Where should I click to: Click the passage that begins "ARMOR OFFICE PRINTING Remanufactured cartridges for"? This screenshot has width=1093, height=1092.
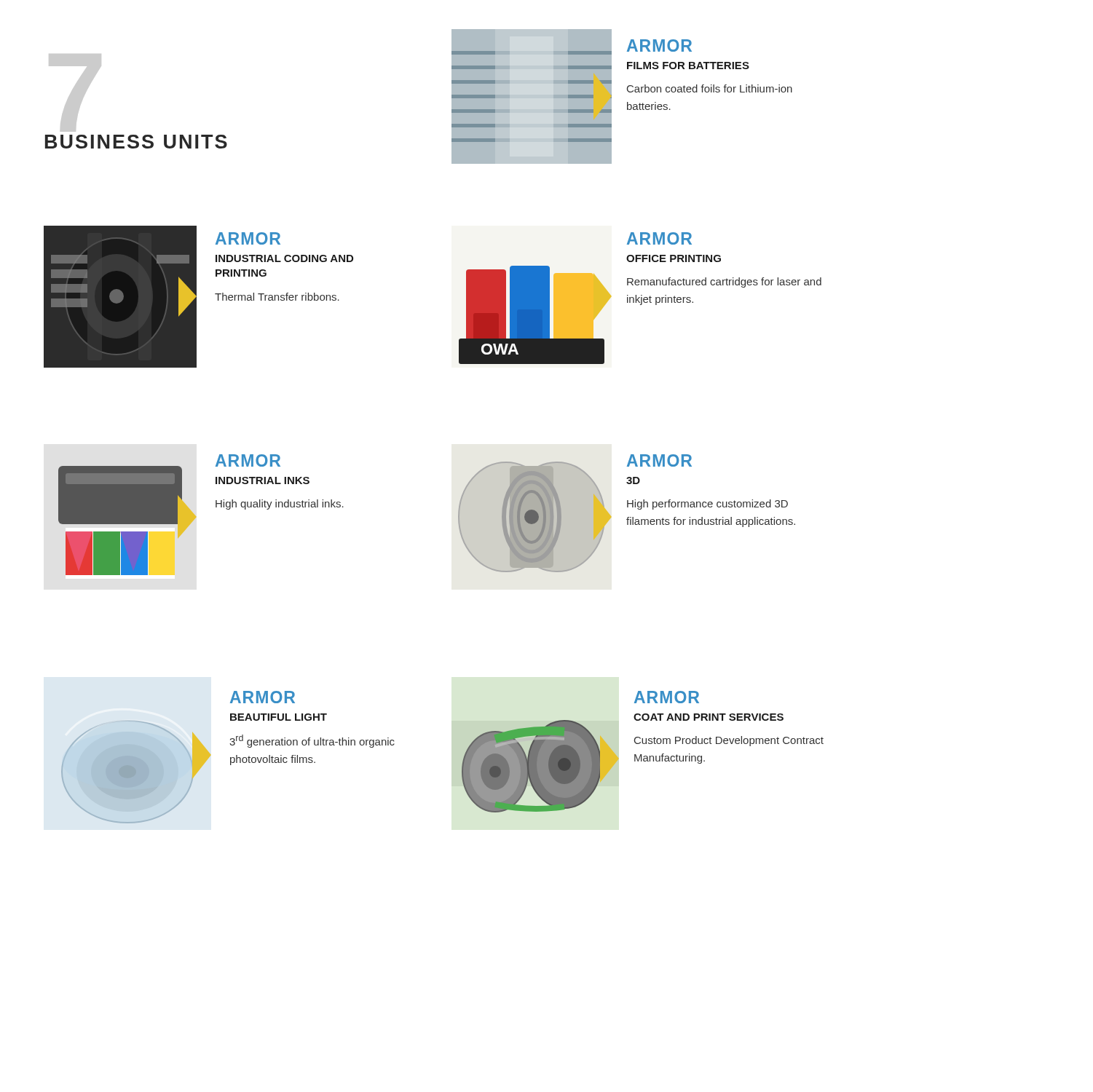coord(725,268)
